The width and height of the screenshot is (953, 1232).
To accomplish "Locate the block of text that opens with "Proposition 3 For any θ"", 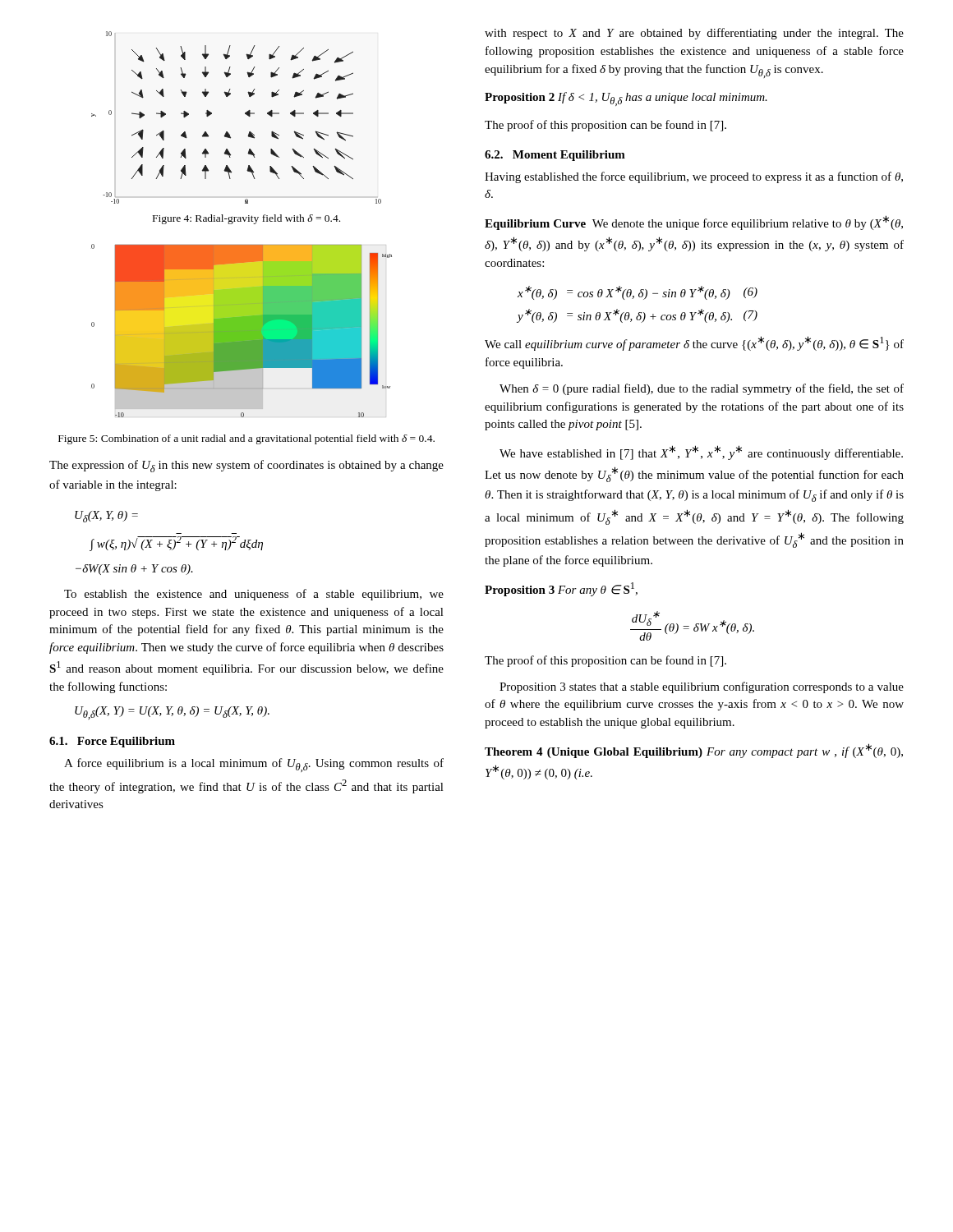I will click(x=561, y=589).
